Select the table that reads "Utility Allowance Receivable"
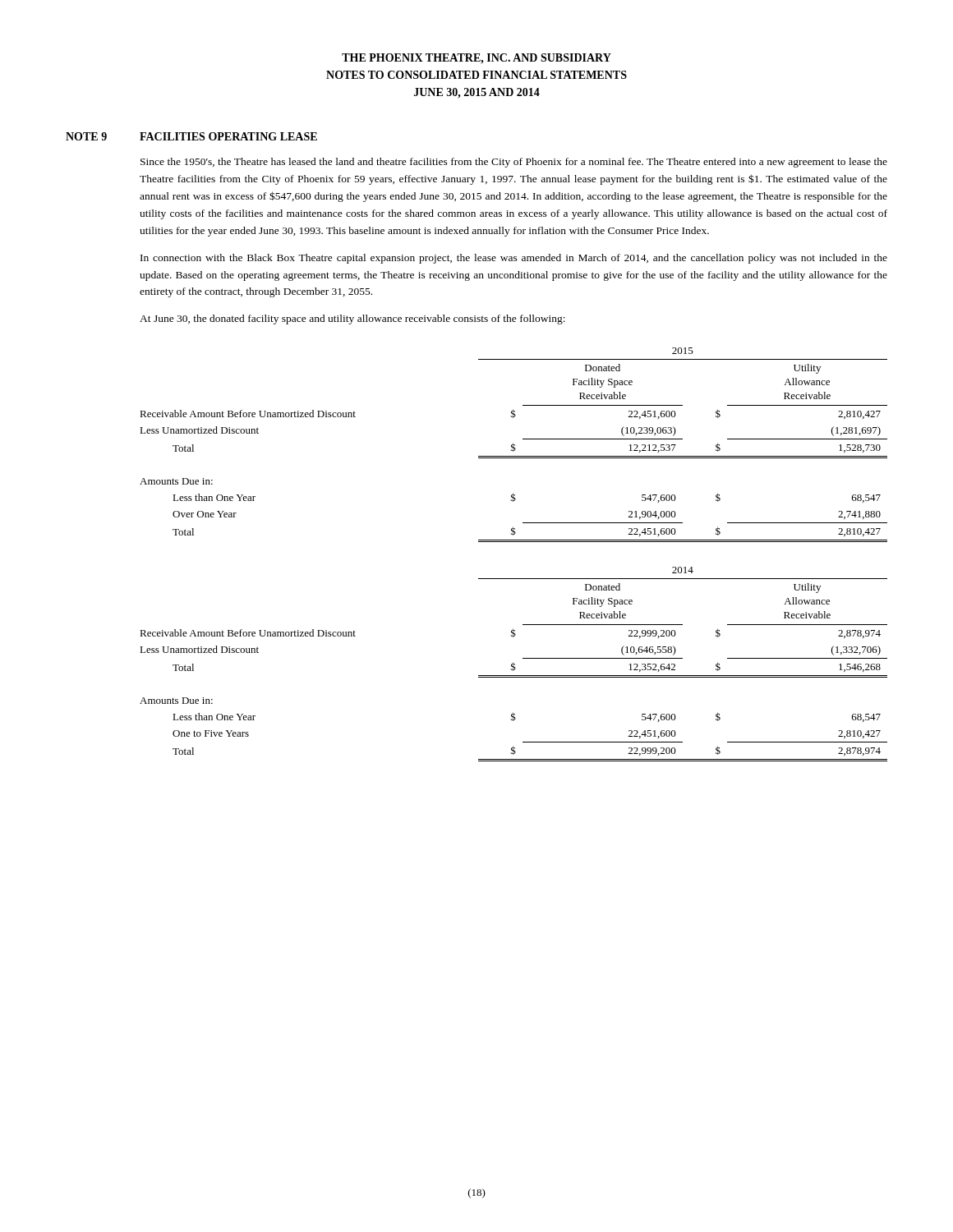 [513, 552]
